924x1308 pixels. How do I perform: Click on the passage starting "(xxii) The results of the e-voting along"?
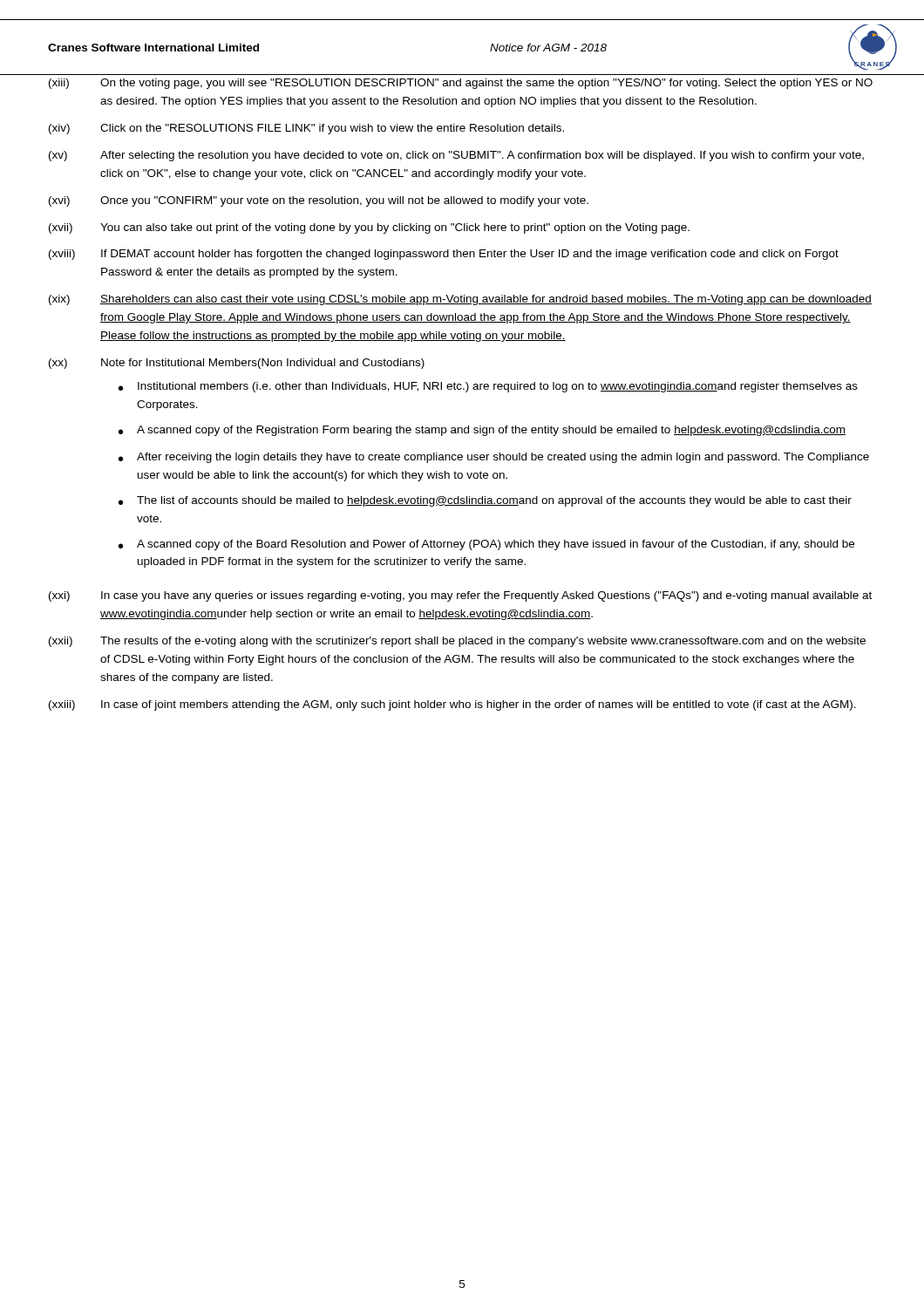pos(462,660)
